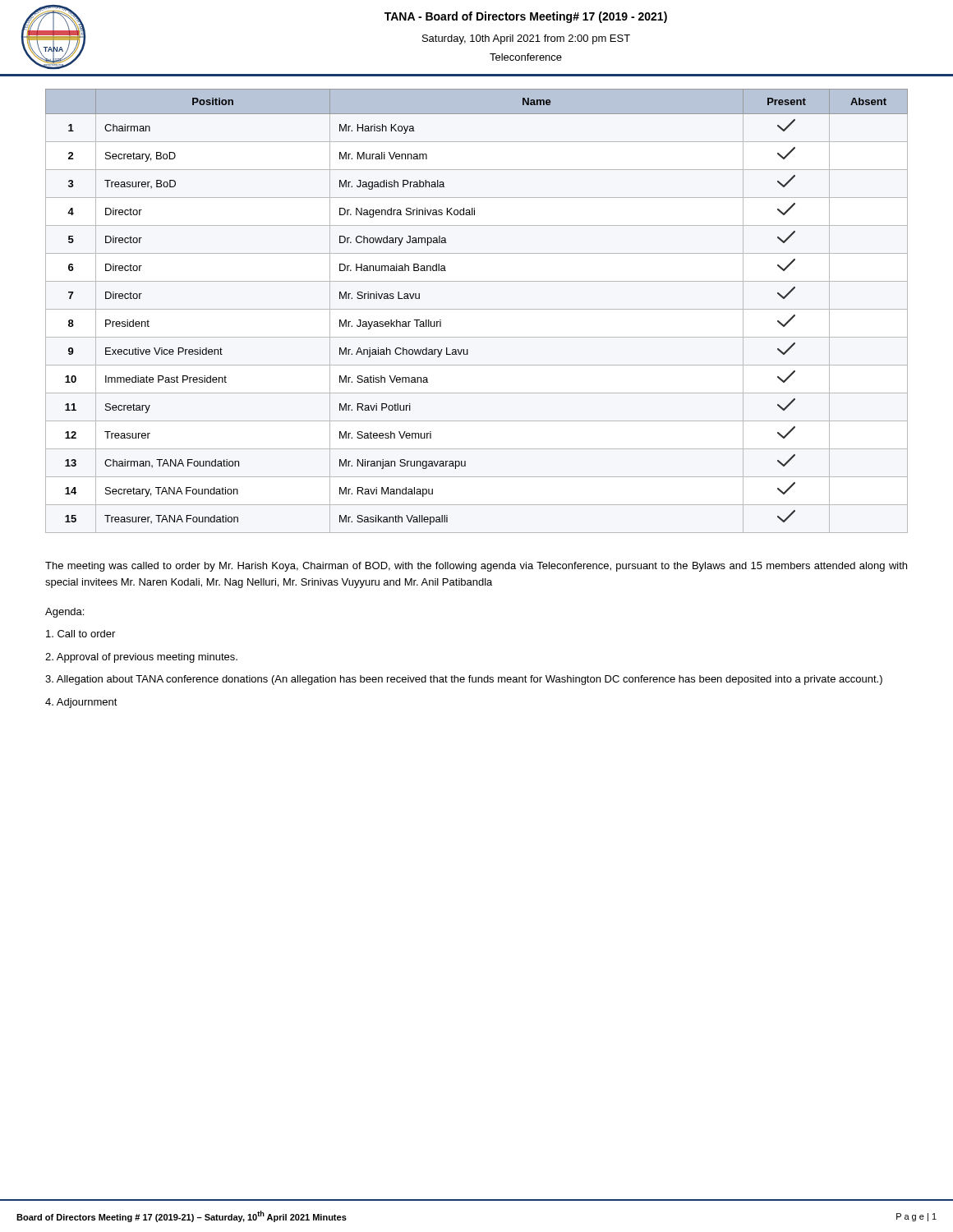
Task: Find the passage starting "2. Approval of"
Action: (142, 657)
